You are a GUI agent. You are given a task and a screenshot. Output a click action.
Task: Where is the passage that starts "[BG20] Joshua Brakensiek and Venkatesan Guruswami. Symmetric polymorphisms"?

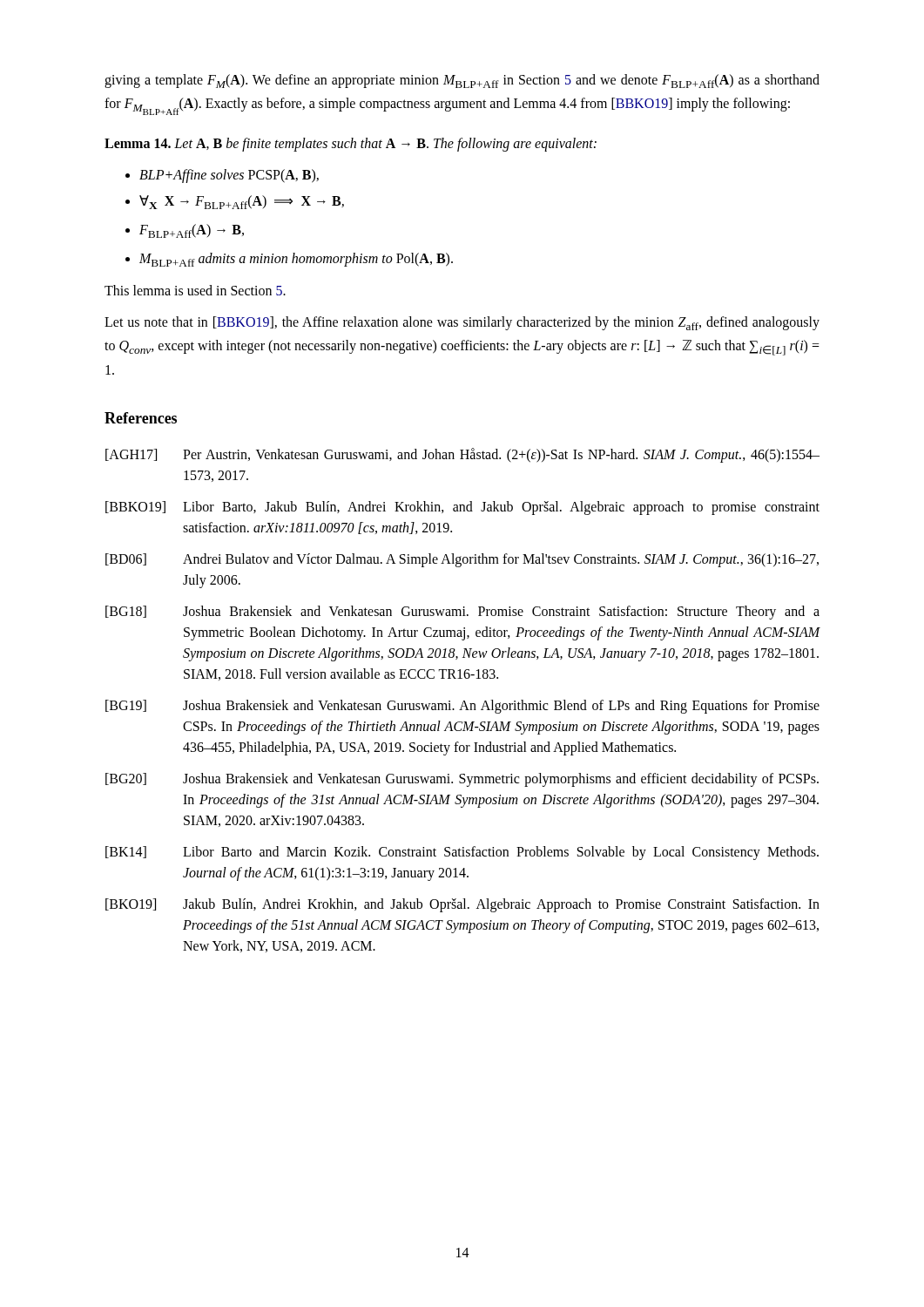(x=462, y=799)
